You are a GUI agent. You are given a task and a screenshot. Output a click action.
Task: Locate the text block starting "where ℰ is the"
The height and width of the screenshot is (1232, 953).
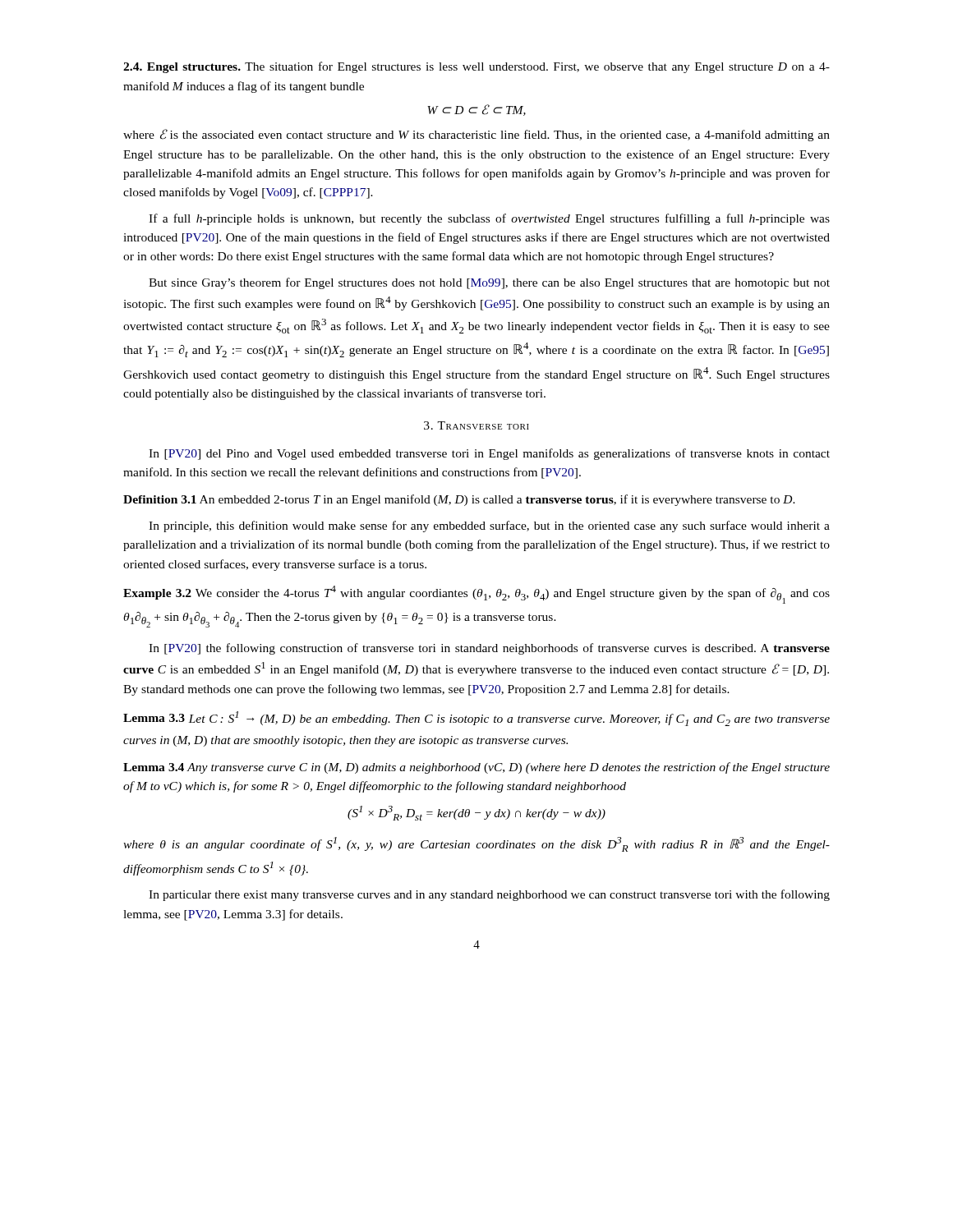[x=476, y=163]
